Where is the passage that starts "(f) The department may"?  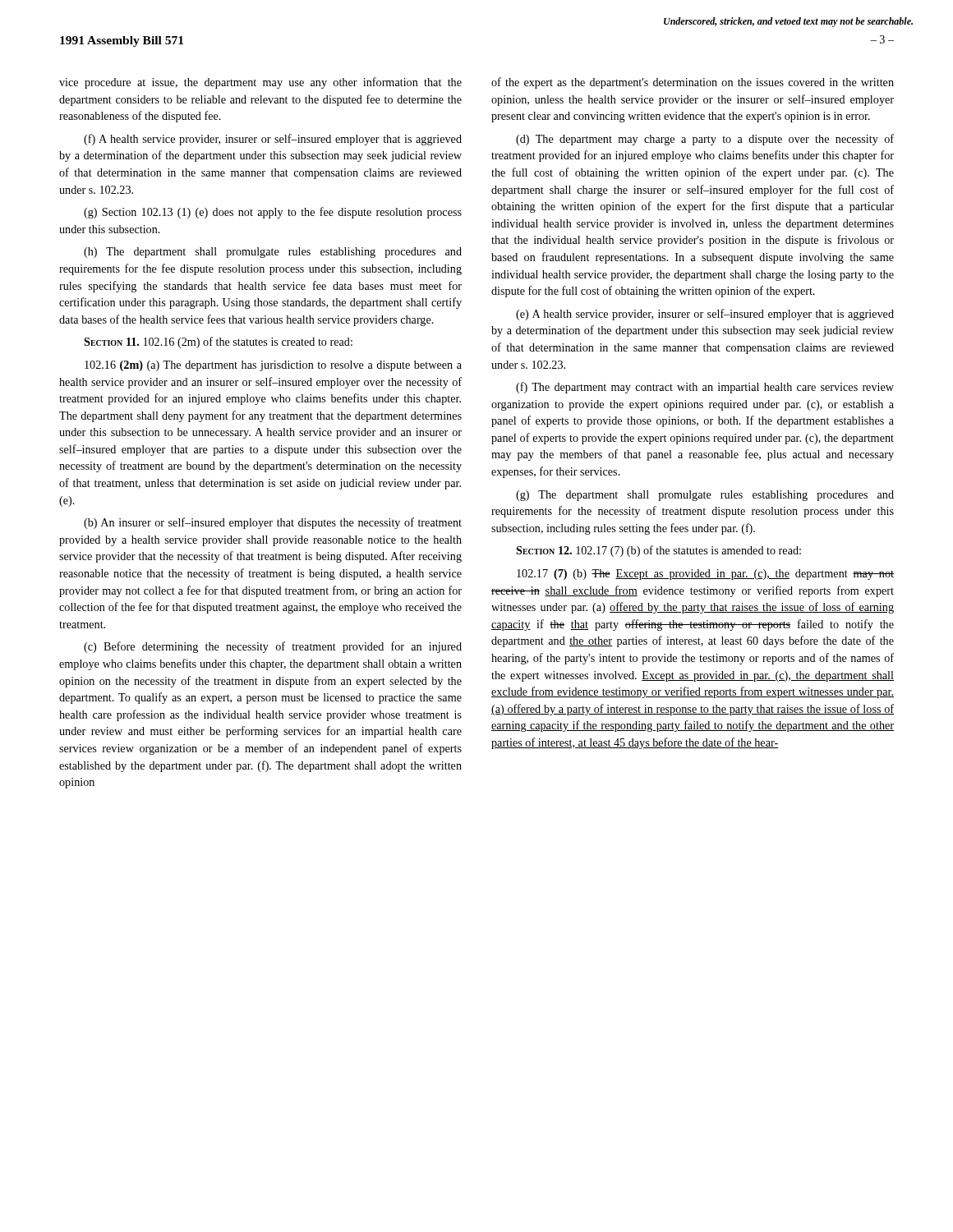click(x=693, y=429)
